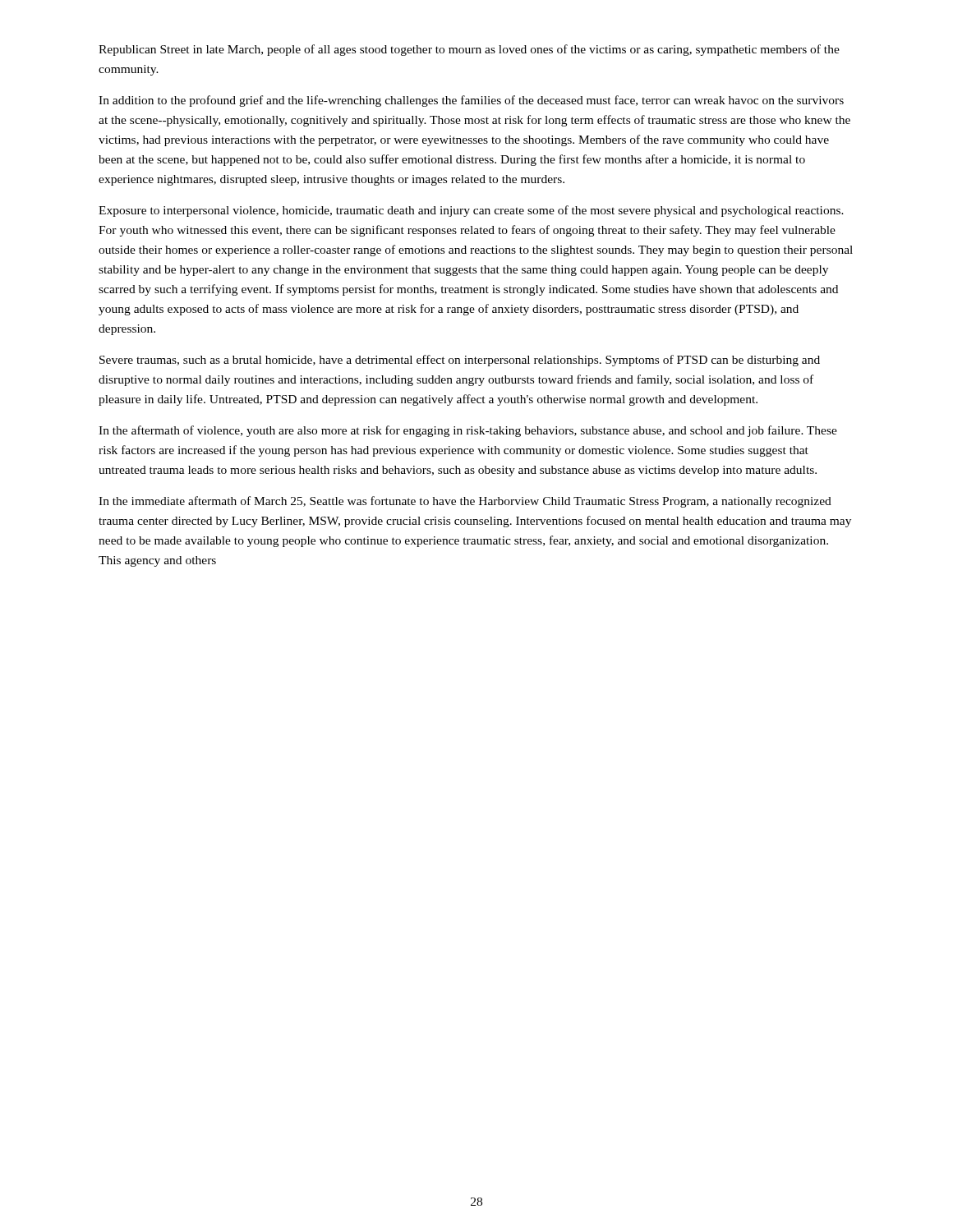953x1232 pixels.
Task: Locate the block of text that opens with "In the immediate aftermath of March"
Action: click(476, 531)
